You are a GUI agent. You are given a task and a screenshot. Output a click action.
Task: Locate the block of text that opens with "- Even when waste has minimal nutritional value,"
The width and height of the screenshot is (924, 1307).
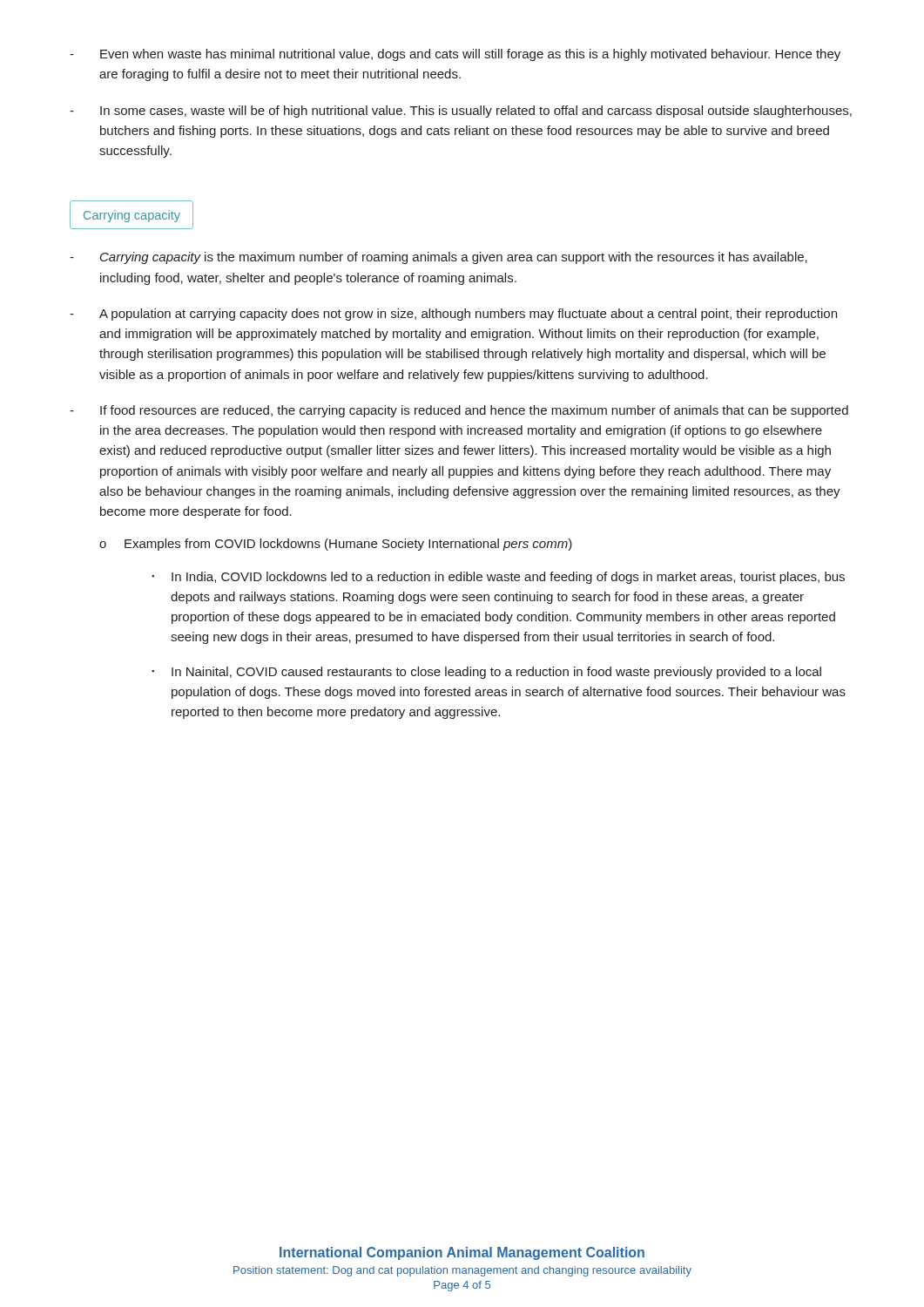point(462,64)
